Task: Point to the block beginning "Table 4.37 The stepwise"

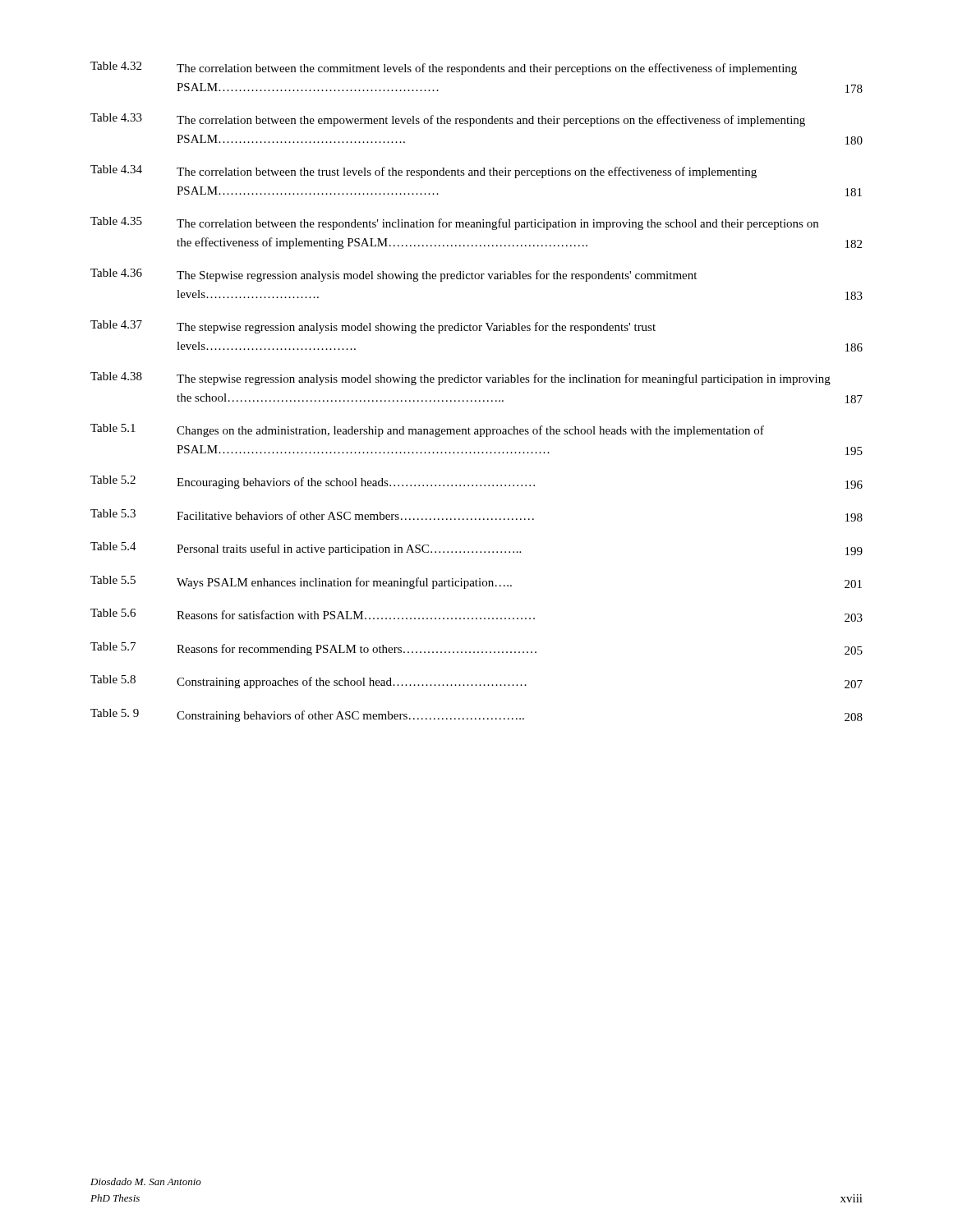Action: click(476, 336)
